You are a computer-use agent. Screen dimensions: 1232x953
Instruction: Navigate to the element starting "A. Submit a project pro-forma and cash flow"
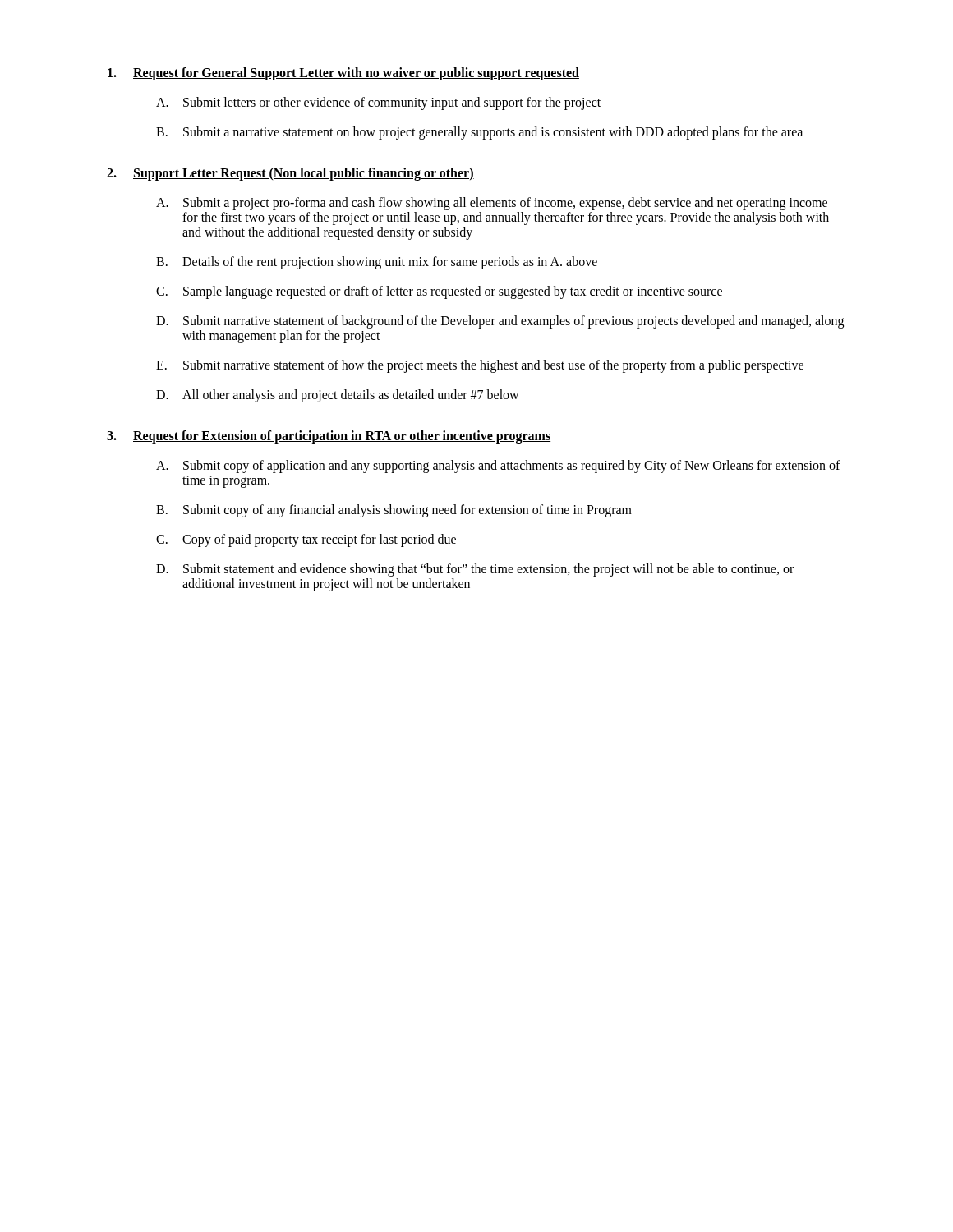(x=501, y=218)
